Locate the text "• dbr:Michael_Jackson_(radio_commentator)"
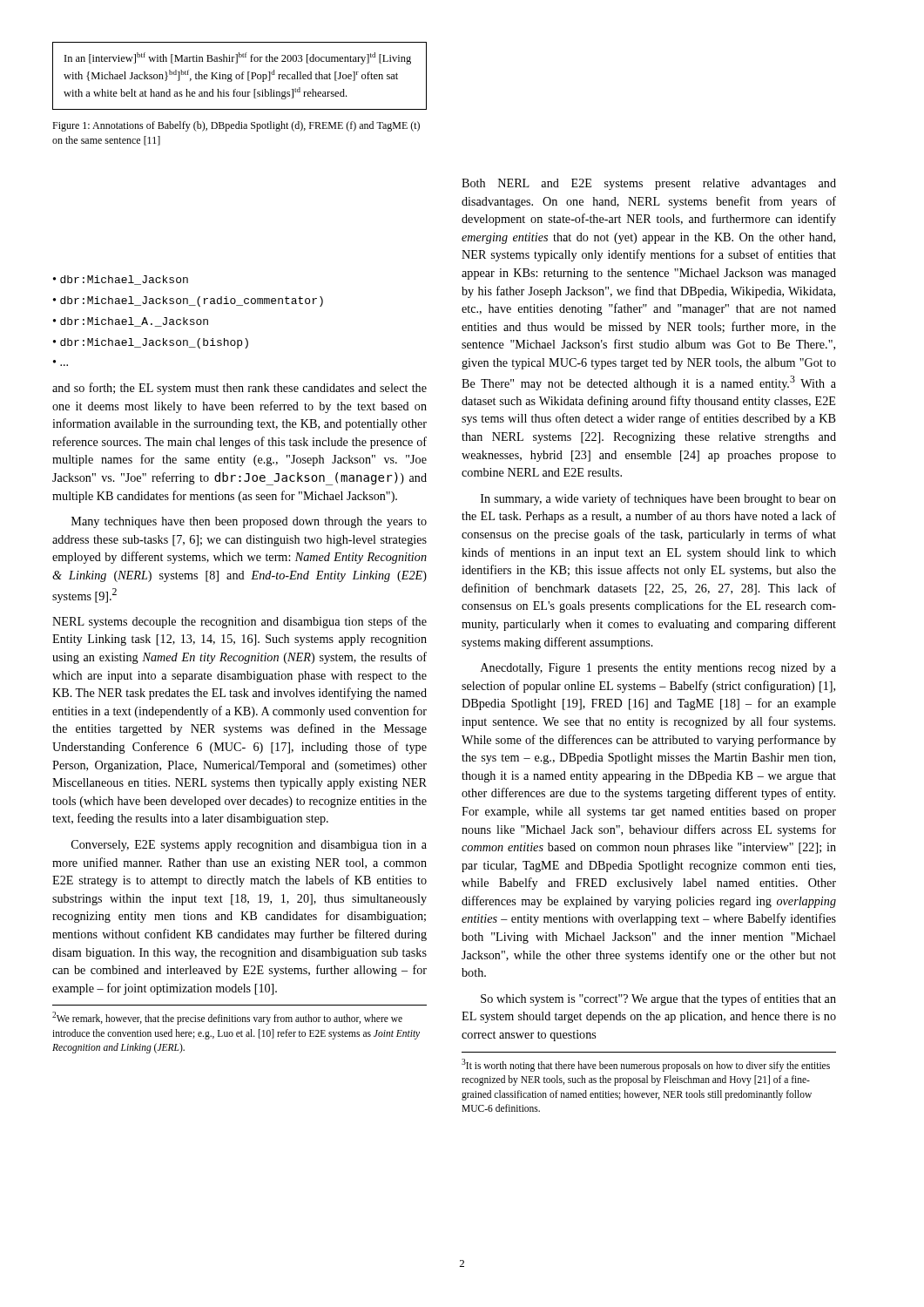 tap(188, 300)
